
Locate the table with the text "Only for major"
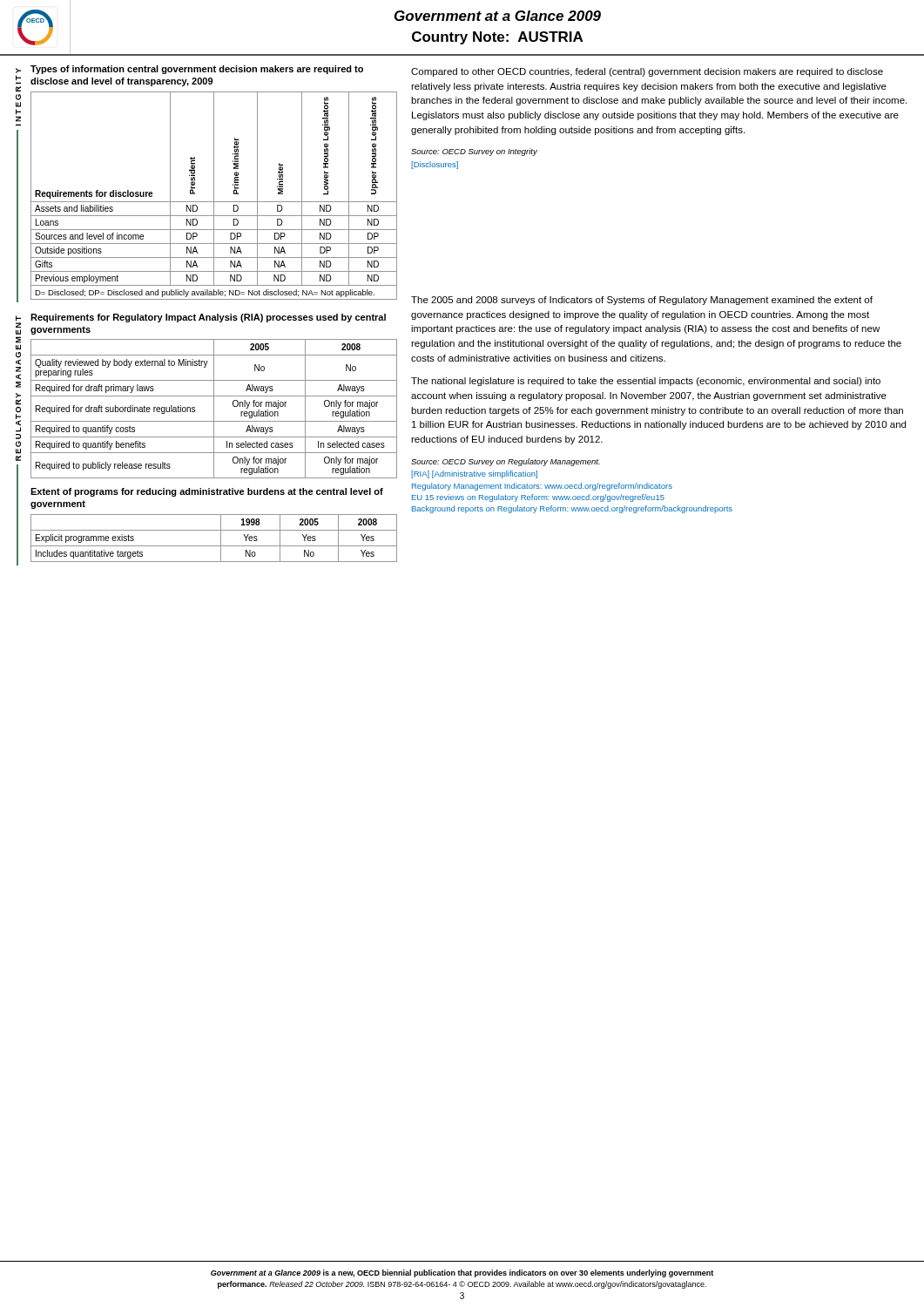click(x=214, y=409)
